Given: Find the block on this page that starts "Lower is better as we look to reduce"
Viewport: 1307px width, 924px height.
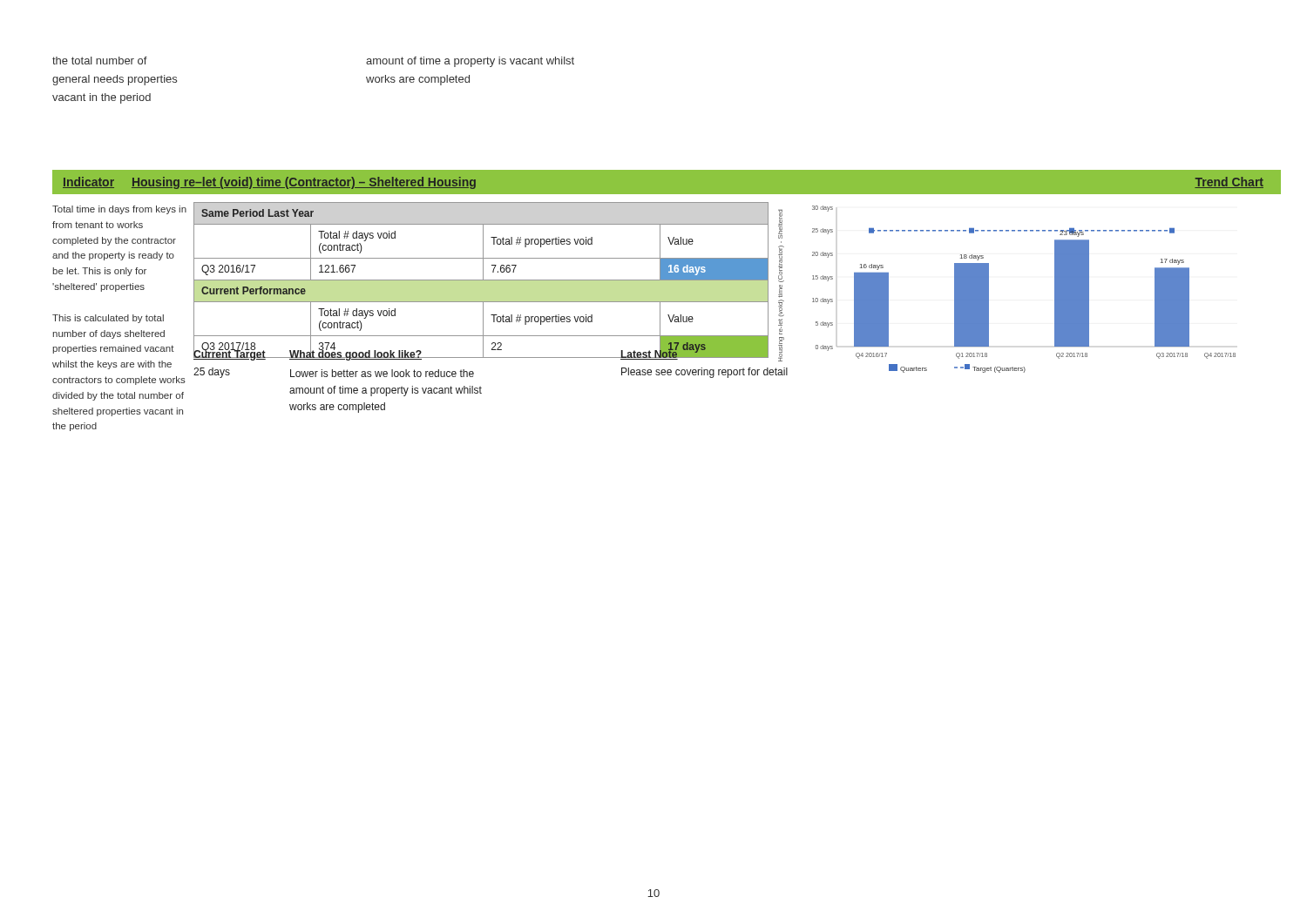Looking at the screenshot, I should (x=385, y=390).
